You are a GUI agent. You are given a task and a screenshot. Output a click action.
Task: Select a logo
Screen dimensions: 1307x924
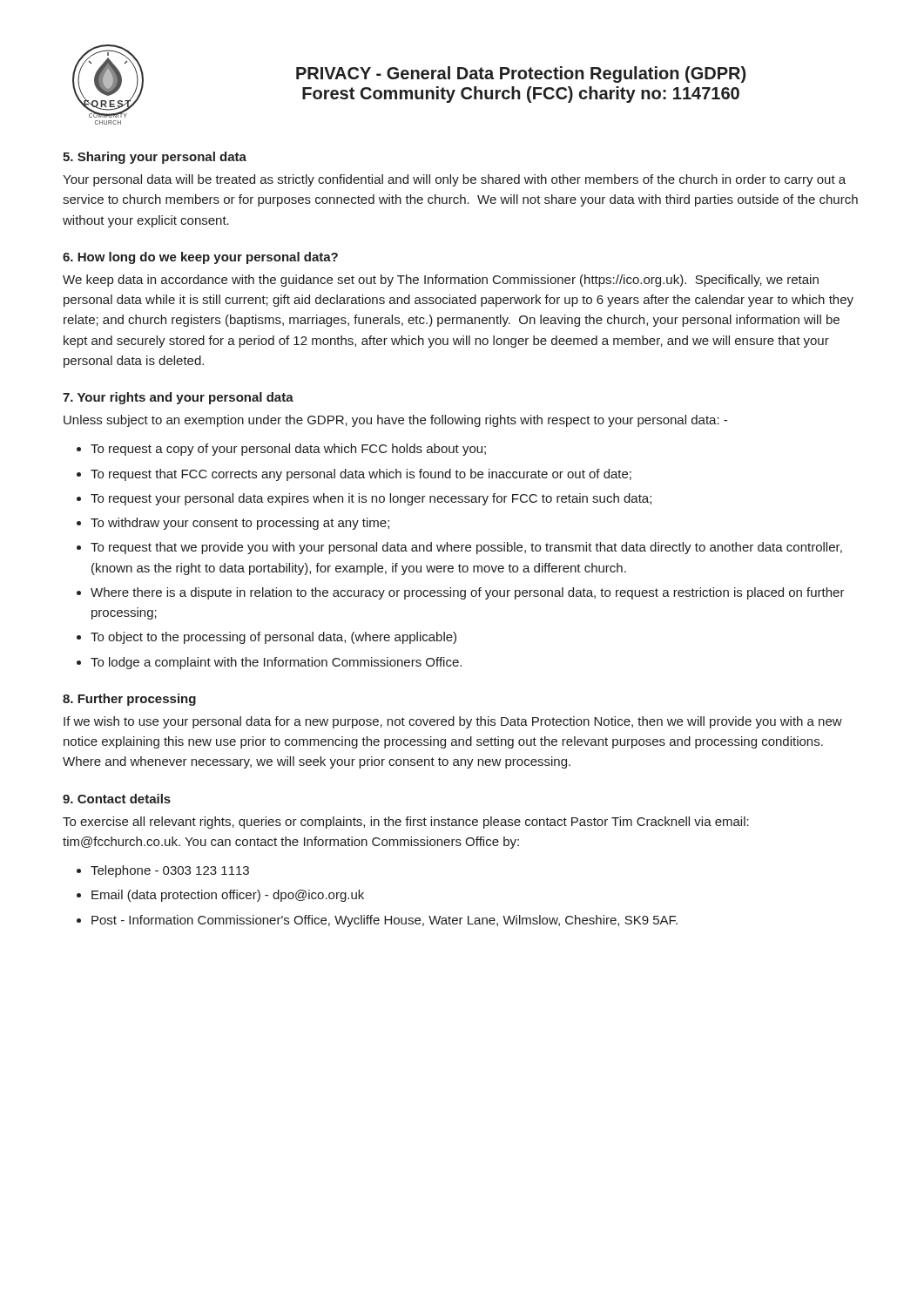click(x=108, y=83)
